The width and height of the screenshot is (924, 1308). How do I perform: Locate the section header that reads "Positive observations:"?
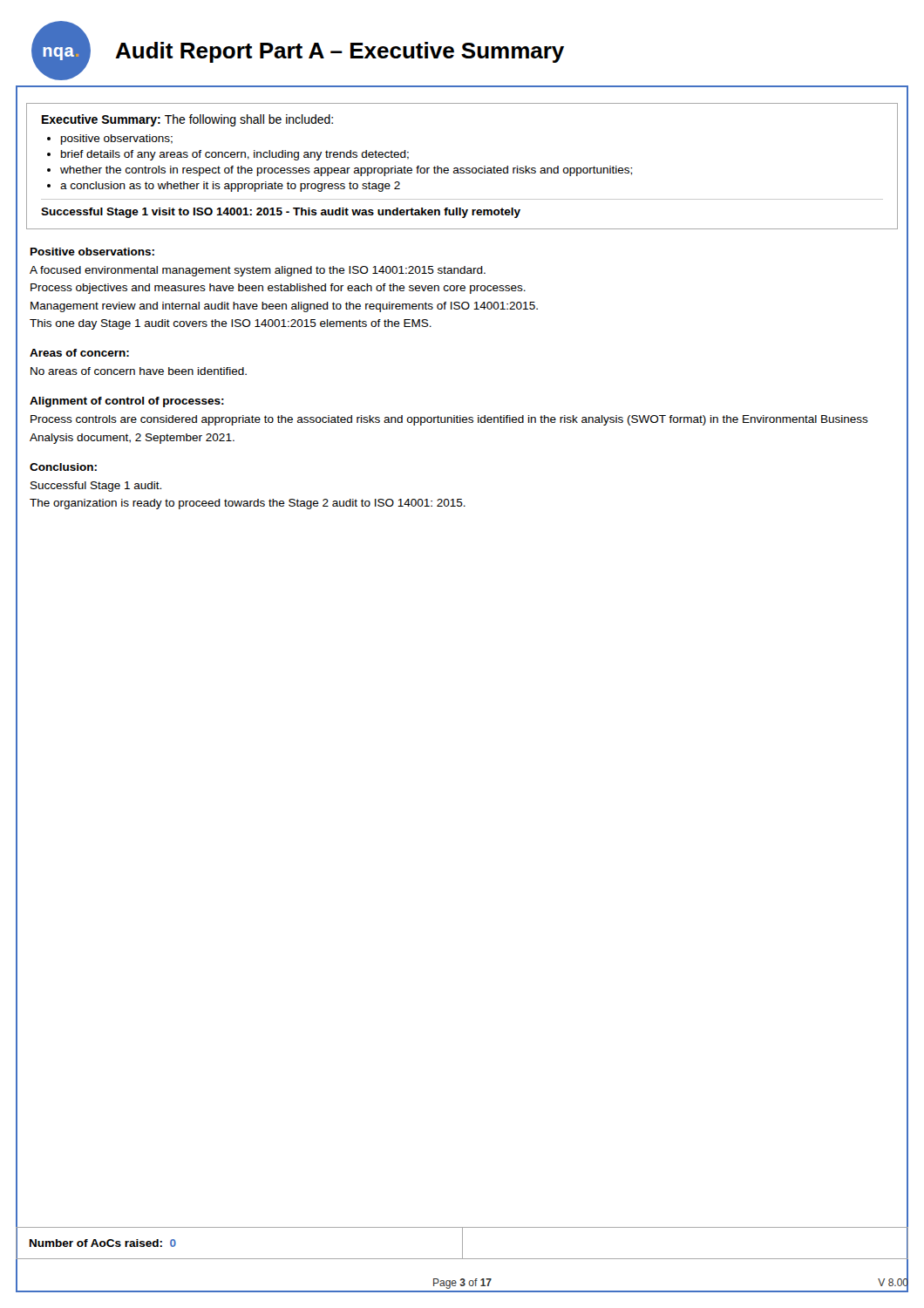(92, 252)
